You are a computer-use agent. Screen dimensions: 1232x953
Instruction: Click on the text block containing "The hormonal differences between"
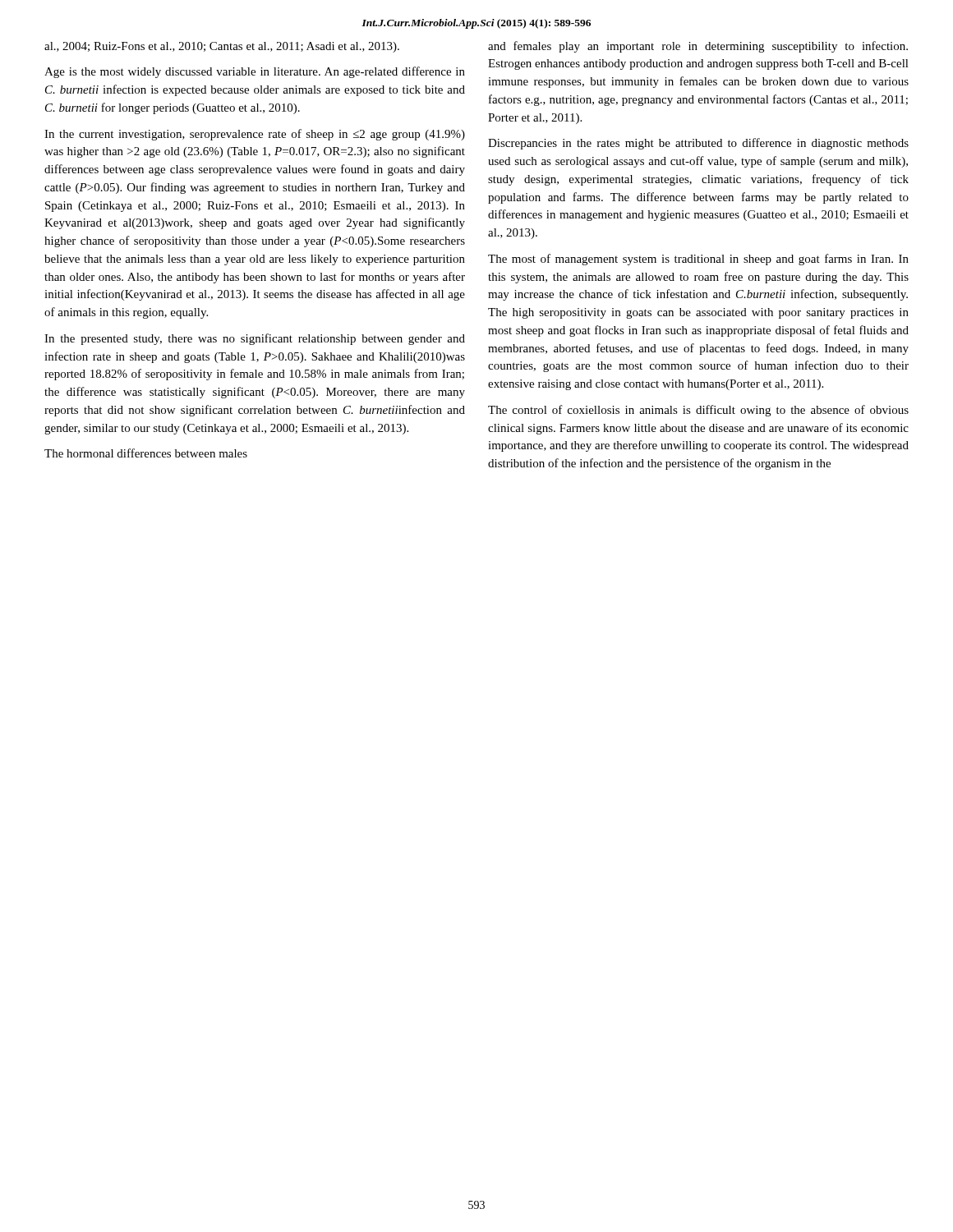(255, 454)
